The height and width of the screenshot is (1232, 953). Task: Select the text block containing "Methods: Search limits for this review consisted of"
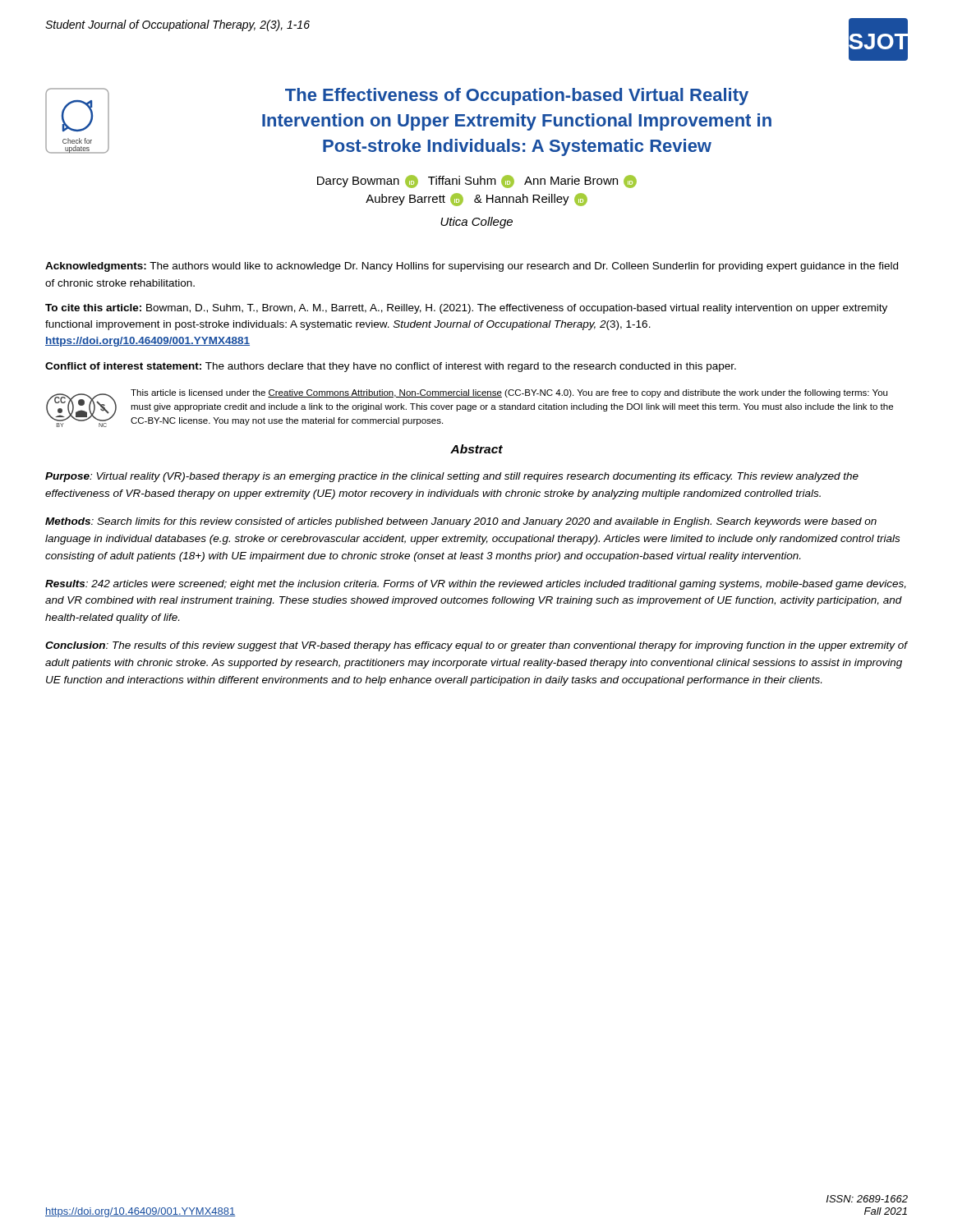(473, 538)
